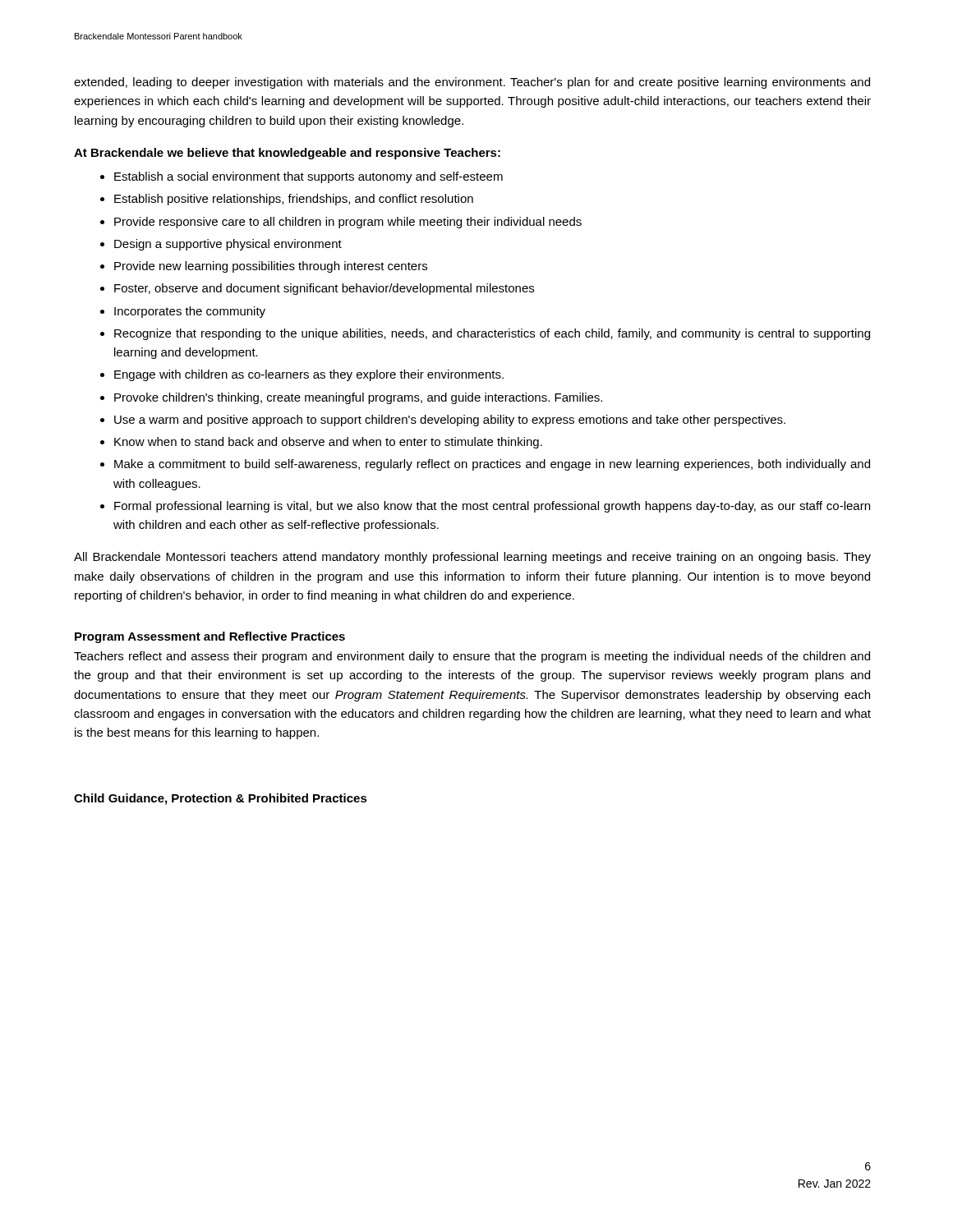Viewport: 953px width, 1232px height.
Task: Locate the text block starting "extended, leading to deeper investigation with"
Action: click(472, 101)
